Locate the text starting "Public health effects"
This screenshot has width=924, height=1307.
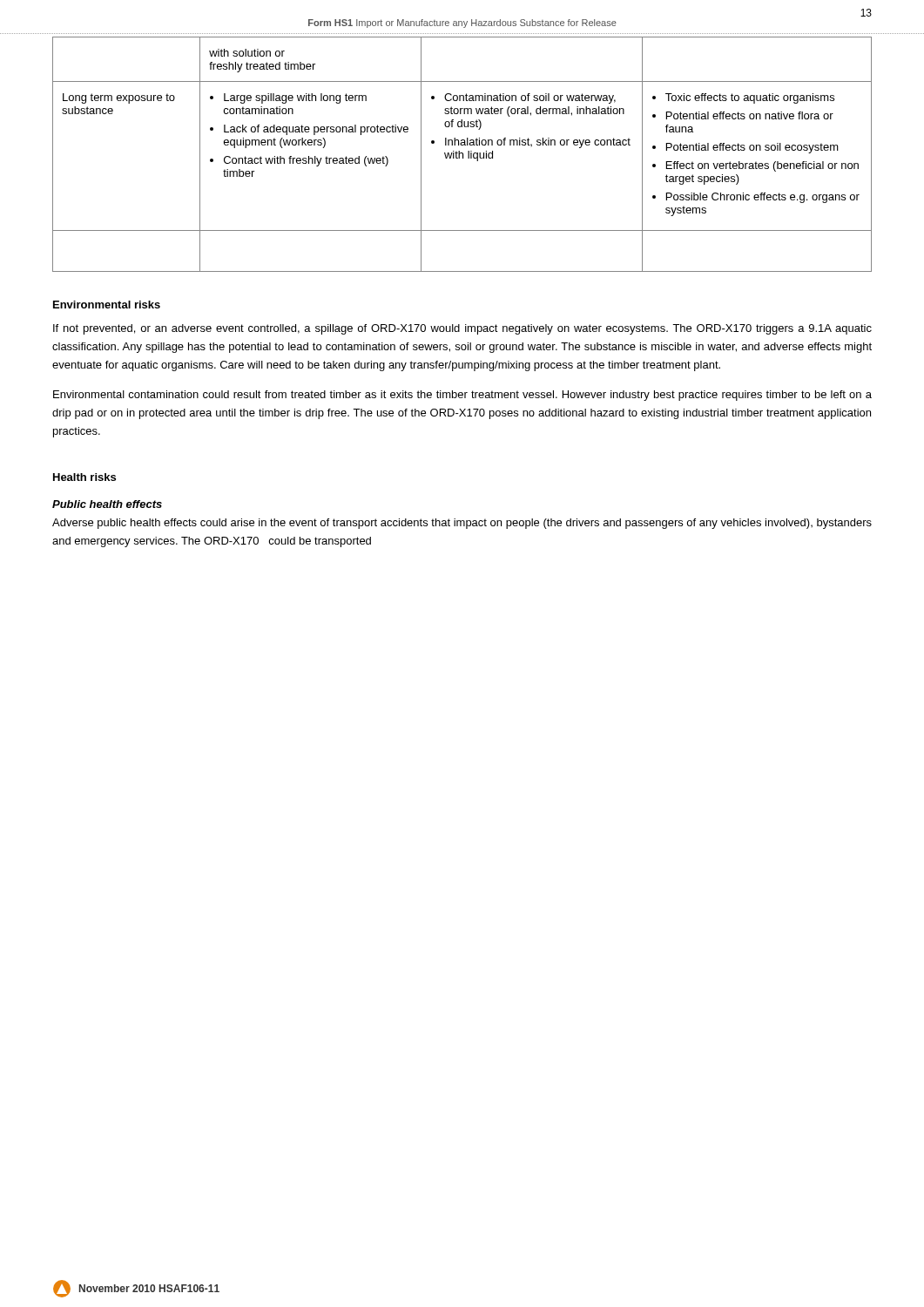tap(107, 504)
